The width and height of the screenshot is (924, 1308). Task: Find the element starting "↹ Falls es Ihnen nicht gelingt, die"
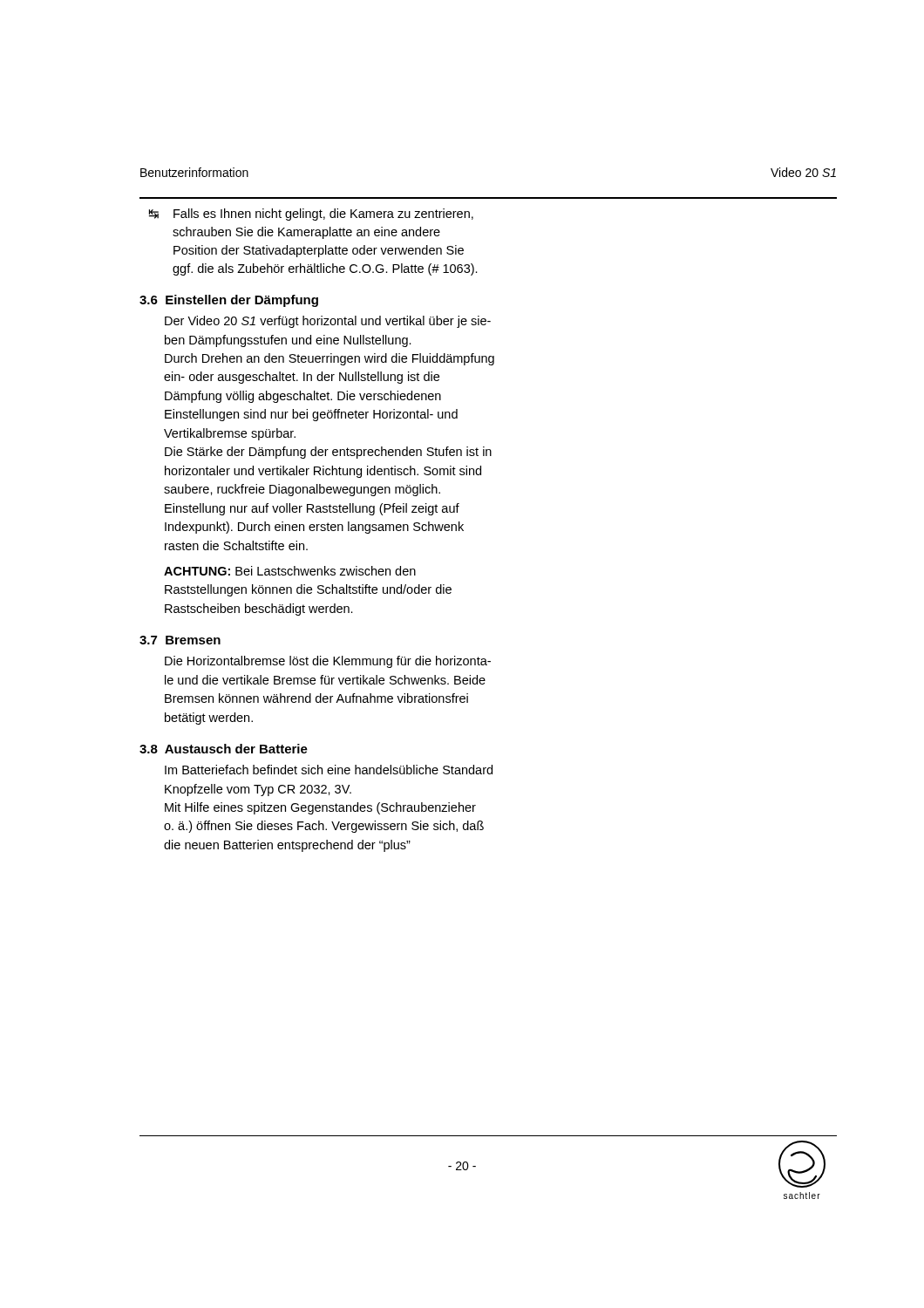click(x=313, y=242)
